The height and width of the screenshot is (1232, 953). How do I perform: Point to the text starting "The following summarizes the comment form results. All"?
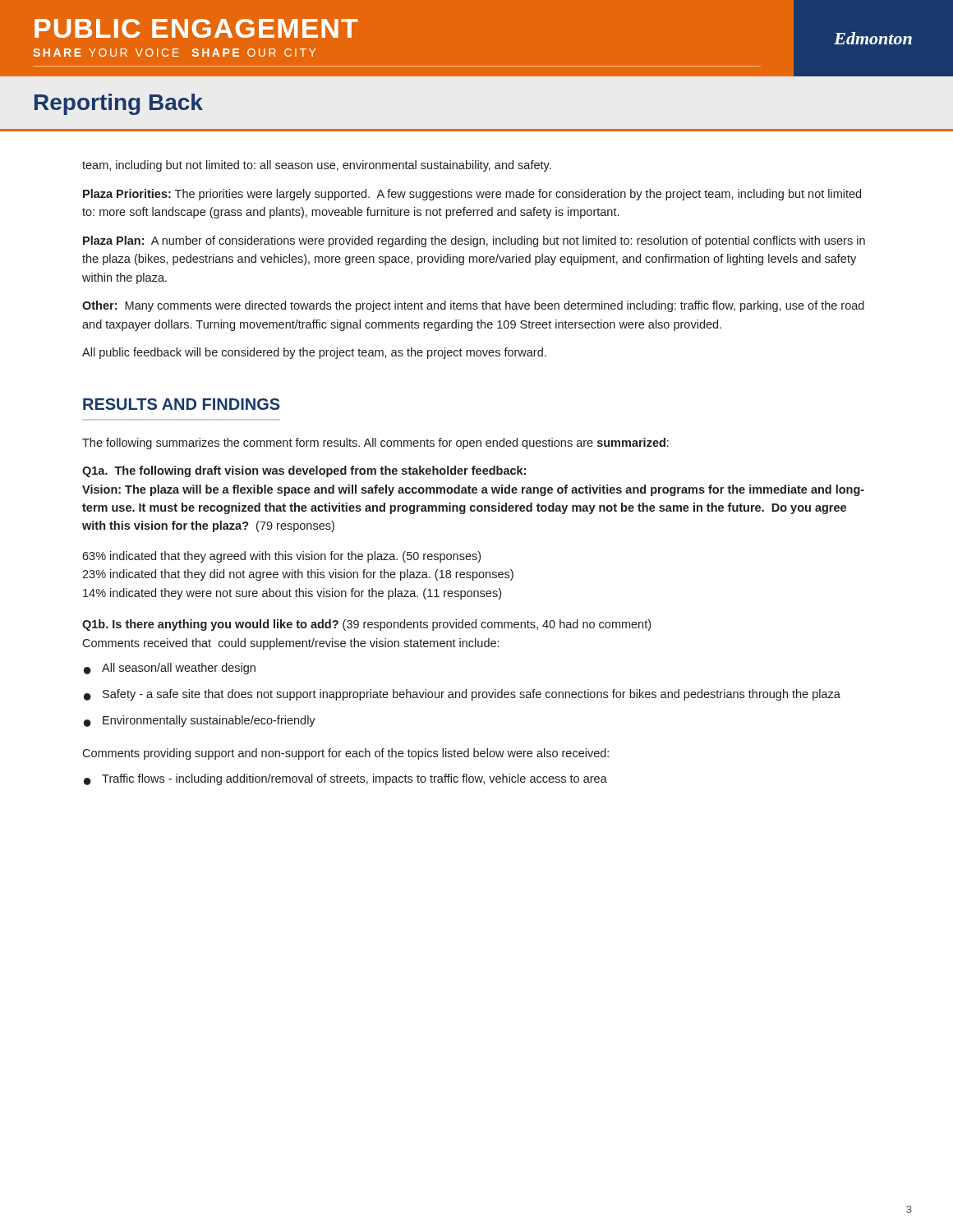(x=376, y=442)
